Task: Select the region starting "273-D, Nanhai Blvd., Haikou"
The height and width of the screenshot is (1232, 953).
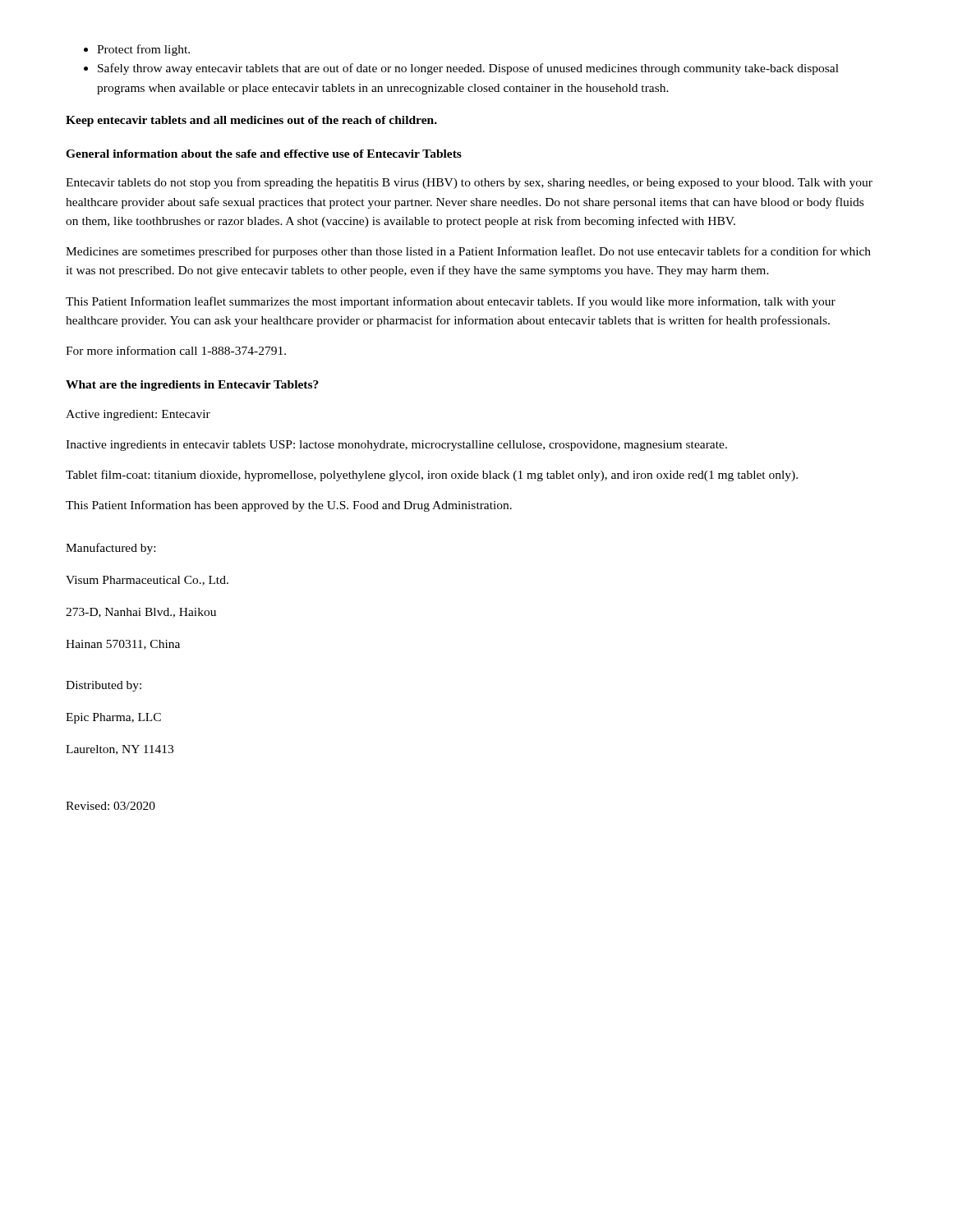Action: (x=141, y=612)
